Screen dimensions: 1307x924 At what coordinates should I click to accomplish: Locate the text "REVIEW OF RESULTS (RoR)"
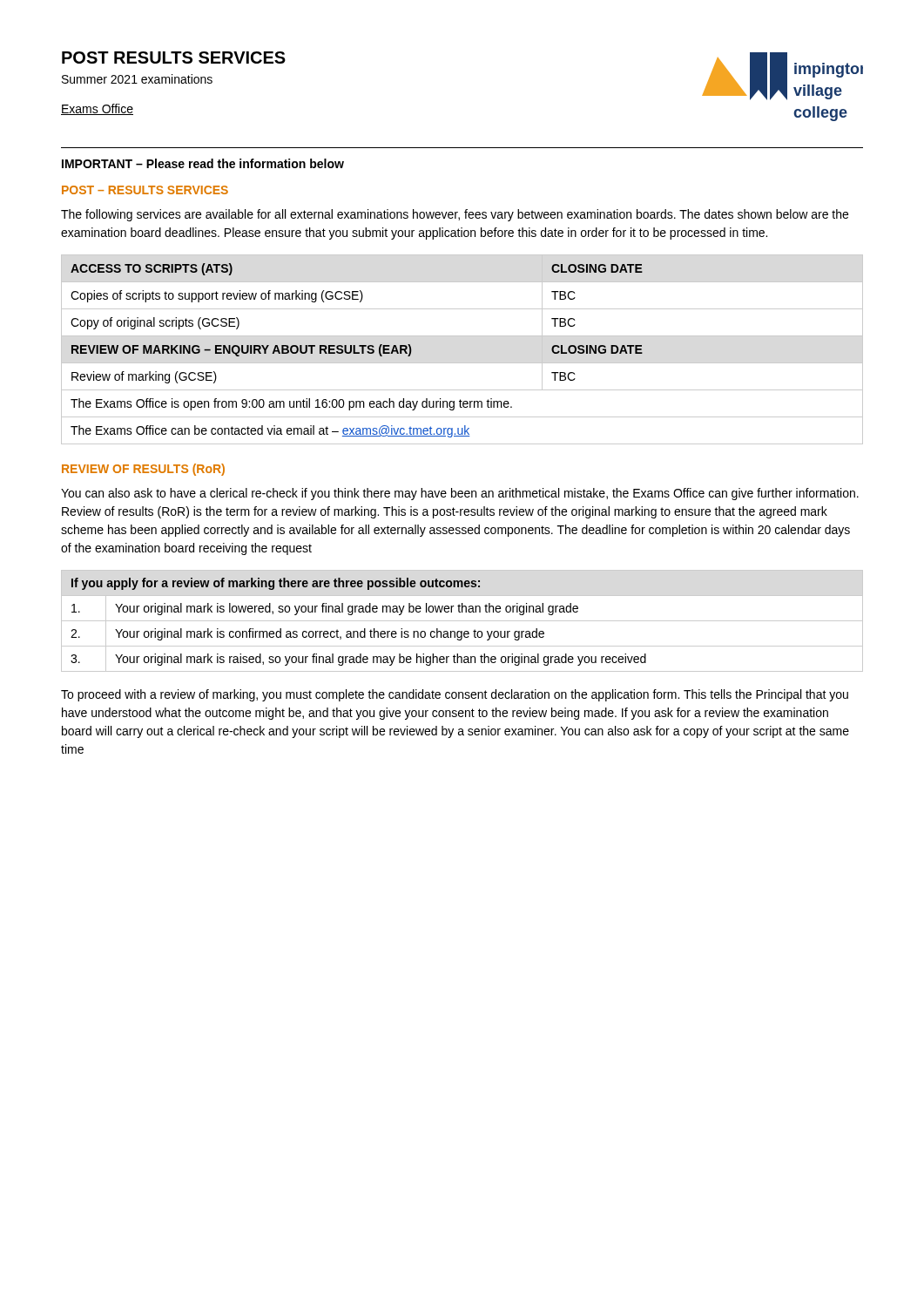[x=143, y=469]
